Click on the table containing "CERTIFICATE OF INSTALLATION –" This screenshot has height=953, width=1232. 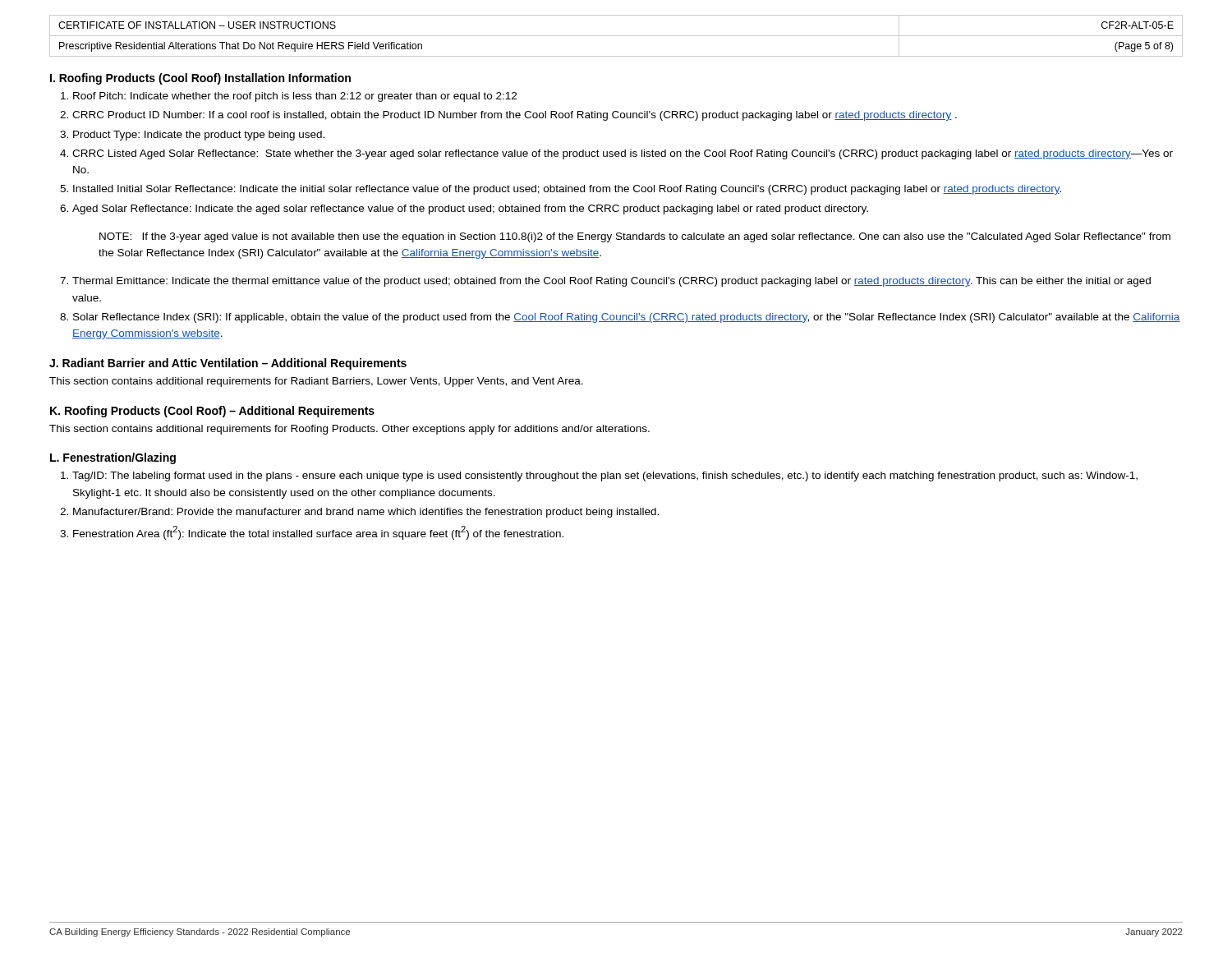(x=616, y=36)
